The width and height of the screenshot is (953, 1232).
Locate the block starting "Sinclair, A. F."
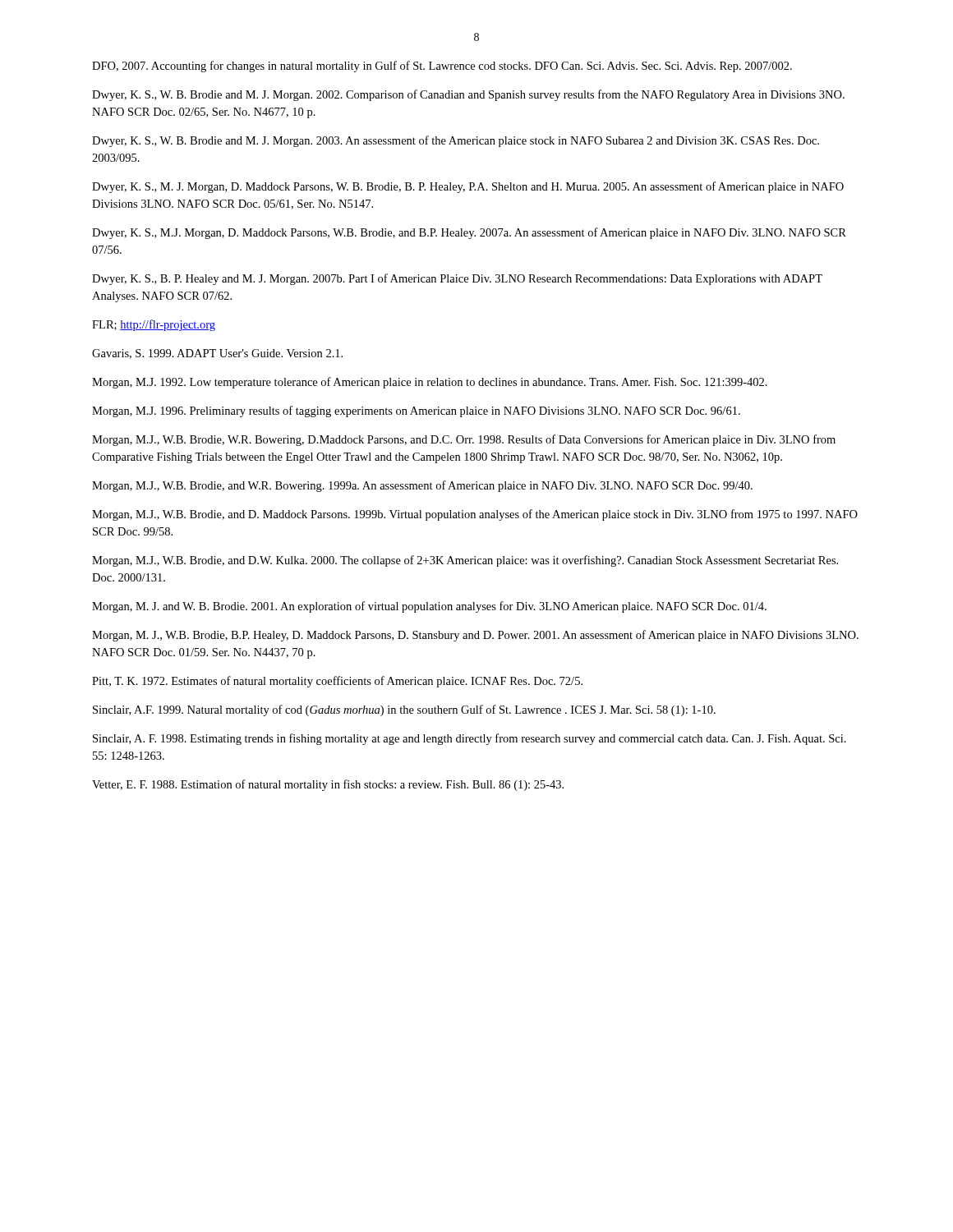point(469,747)
